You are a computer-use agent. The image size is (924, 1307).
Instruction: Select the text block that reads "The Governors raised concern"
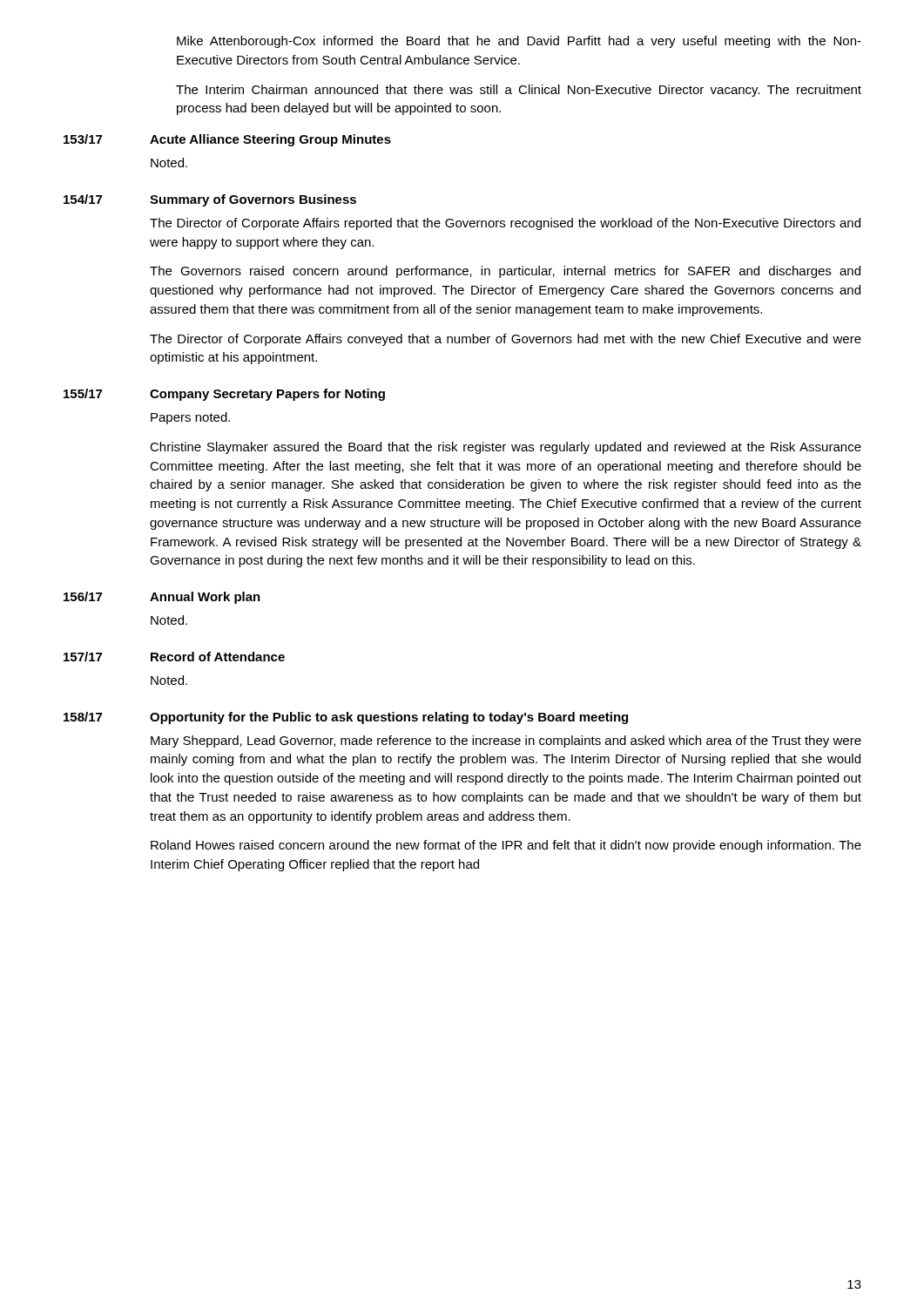click(506, 290)
